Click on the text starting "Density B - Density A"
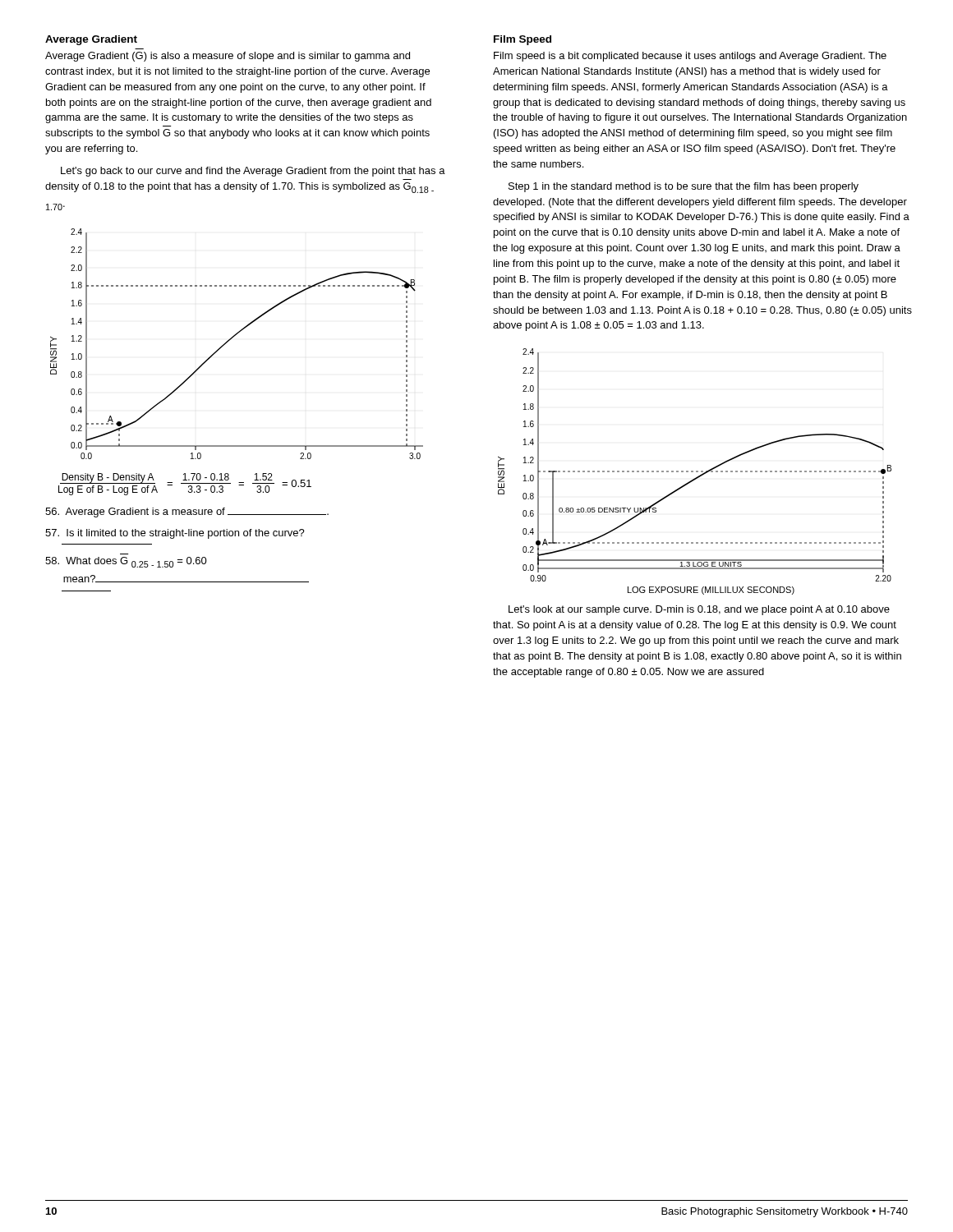Image resolution: width=953 pixels, height=1232 pixels. click(184, 484)
